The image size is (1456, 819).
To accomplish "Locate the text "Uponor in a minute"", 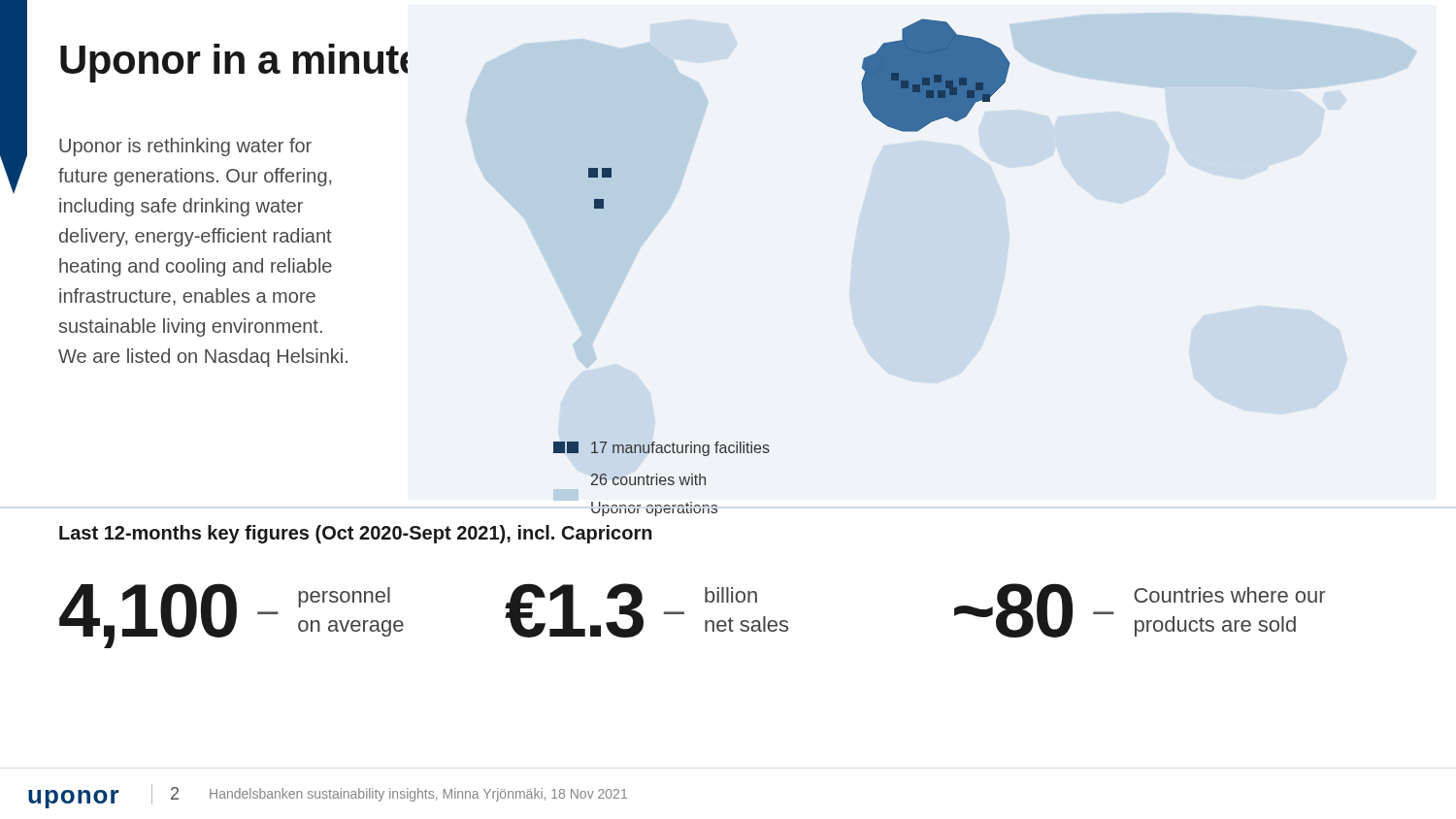I will [x=240, y=60].
